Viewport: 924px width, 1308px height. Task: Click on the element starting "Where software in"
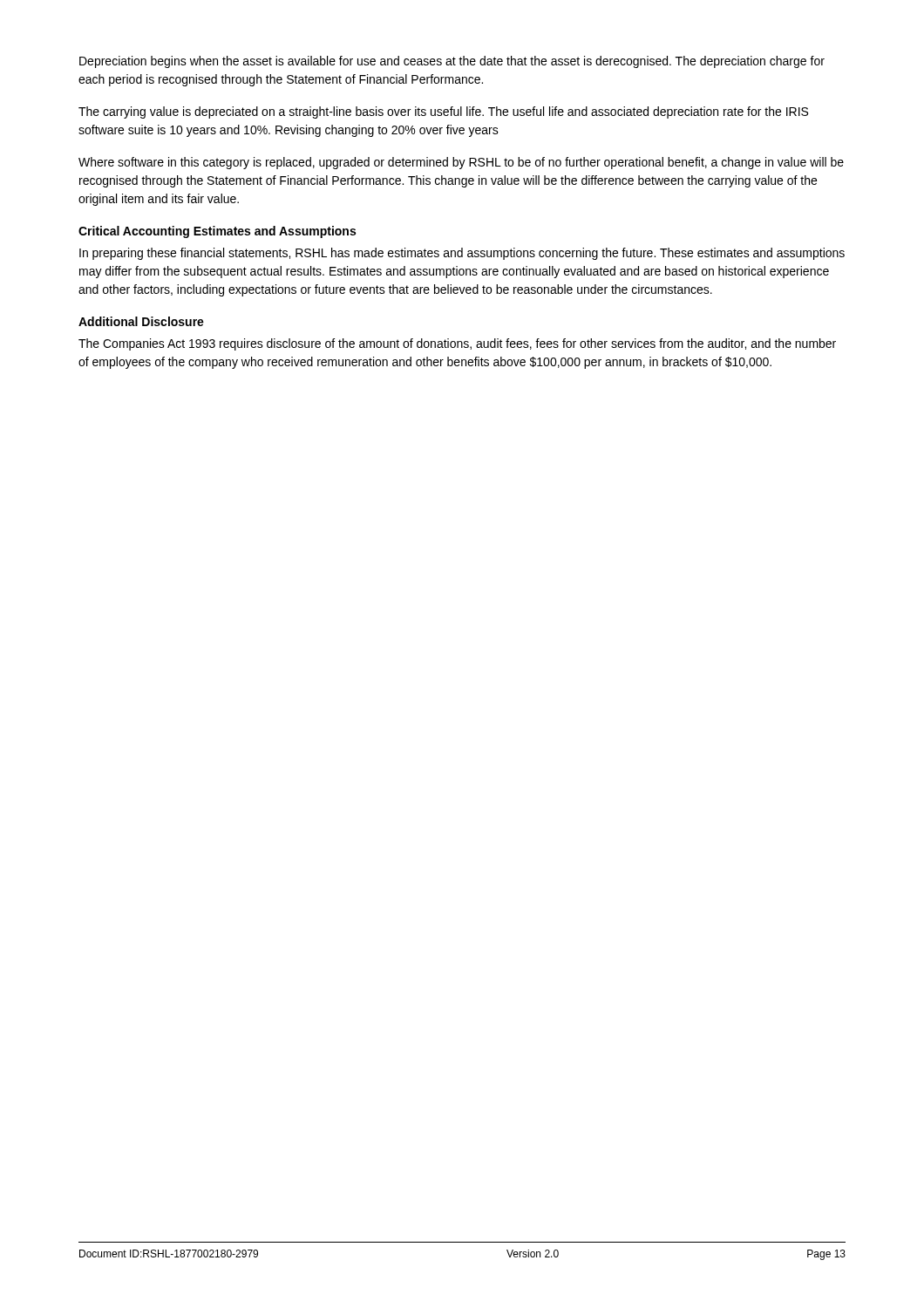click(x=461, y=181)
